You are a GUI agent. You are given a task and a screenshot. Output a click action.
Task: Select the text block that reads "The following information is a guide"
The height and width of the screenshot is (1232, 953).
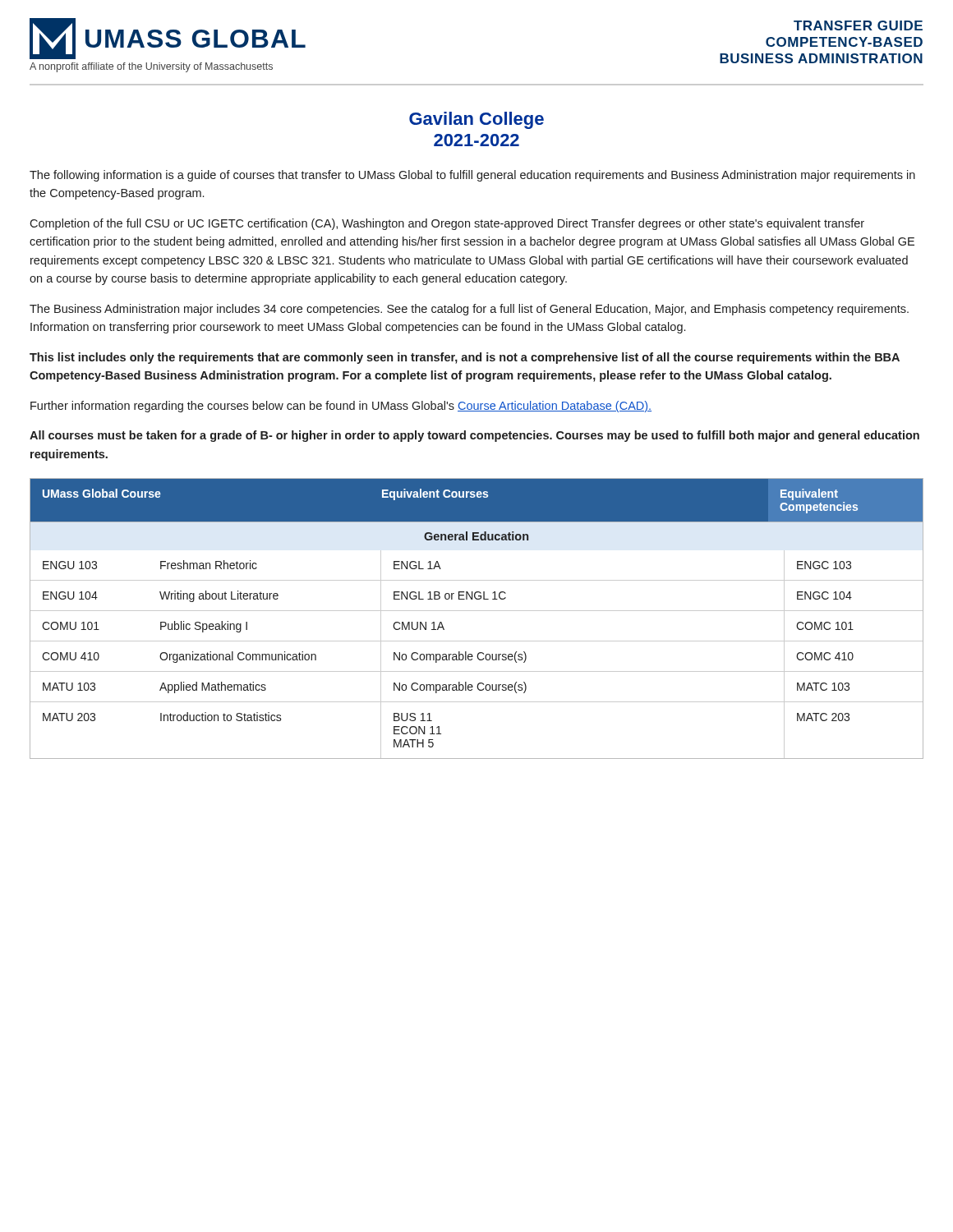click(x=473, y=184)
